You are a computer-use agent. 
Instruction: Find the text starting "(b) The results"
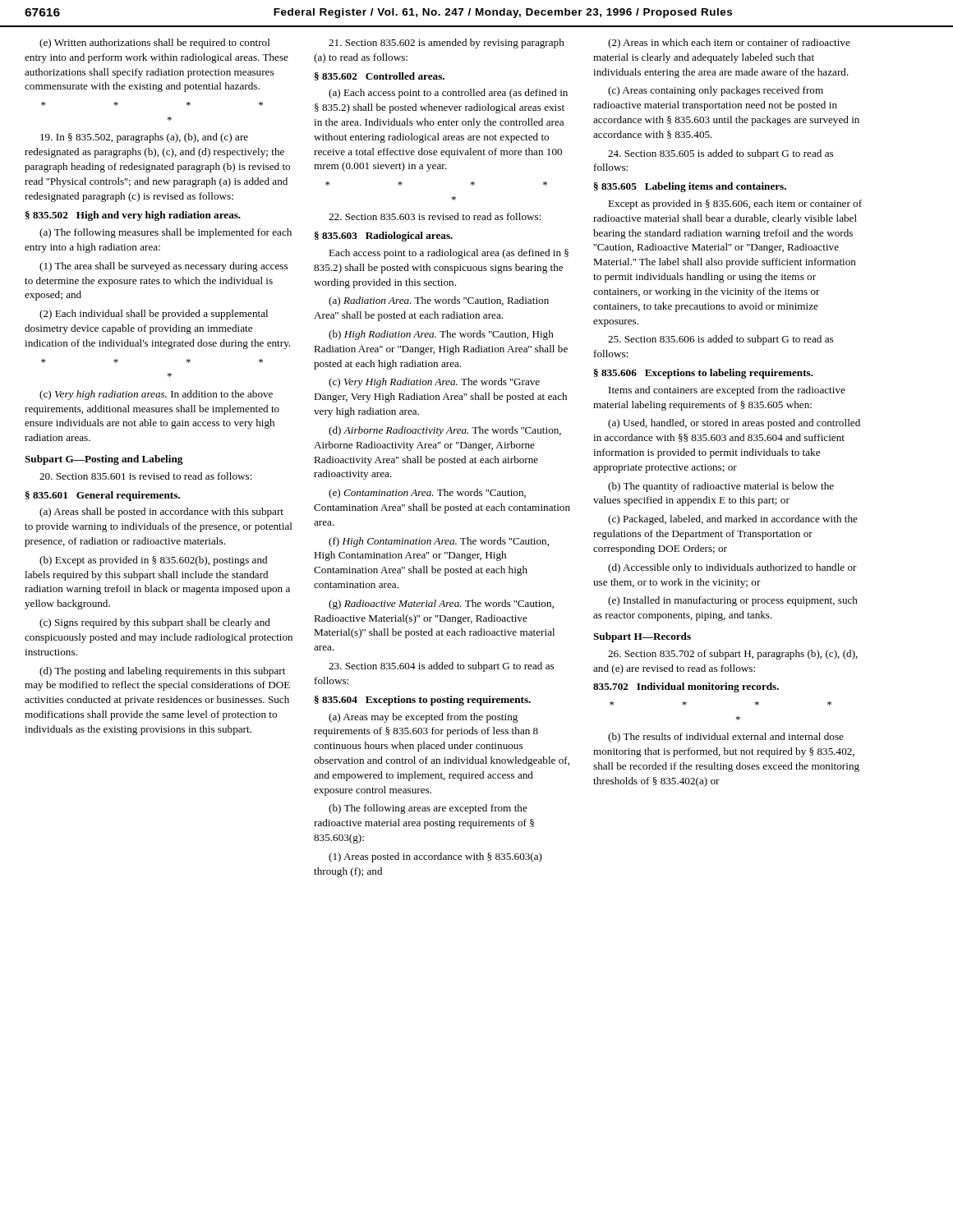click(x=728, y=759)
